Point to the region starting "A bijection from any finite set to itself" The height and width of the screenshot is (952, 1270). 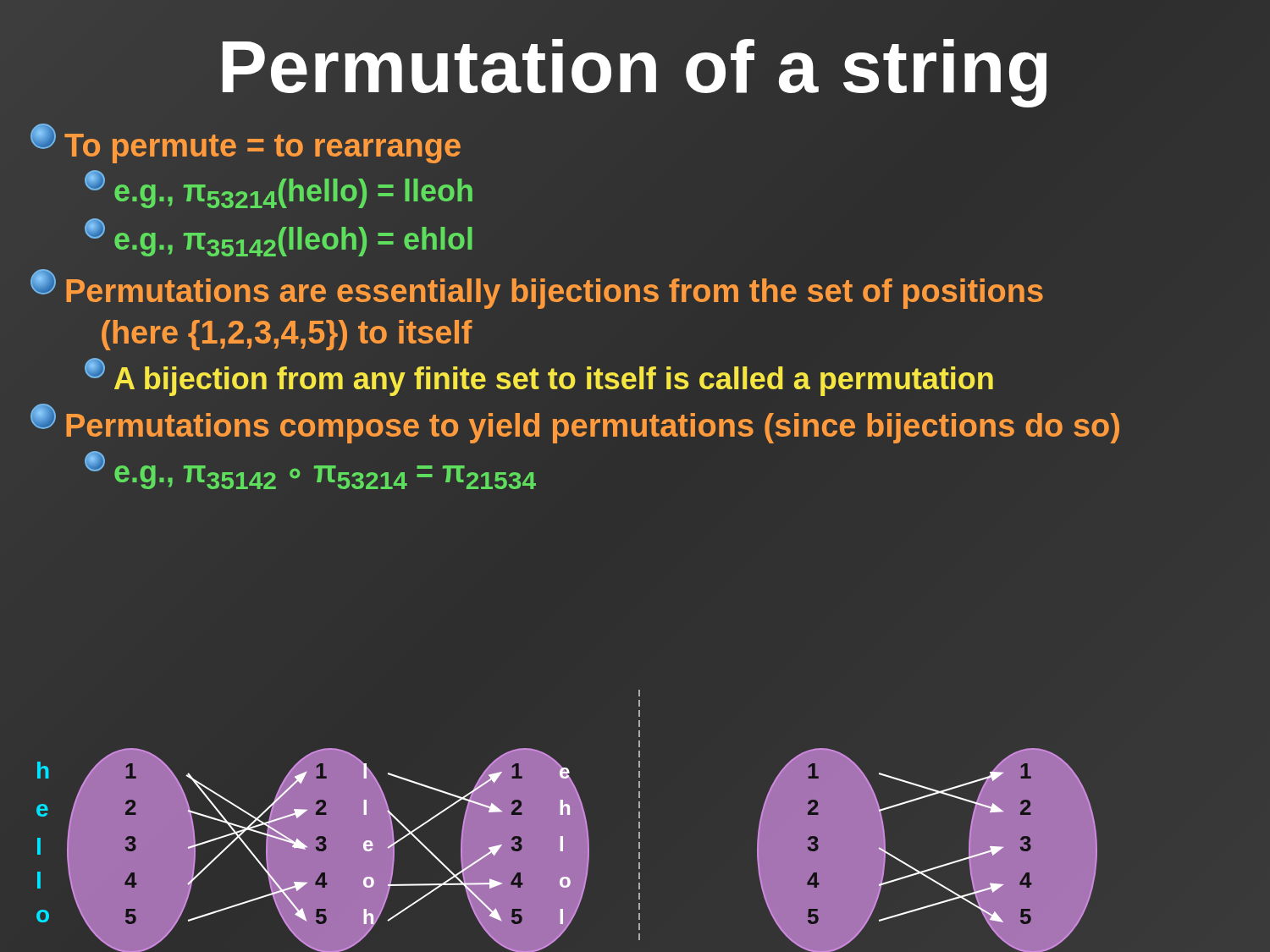click(x=677, y=379)
